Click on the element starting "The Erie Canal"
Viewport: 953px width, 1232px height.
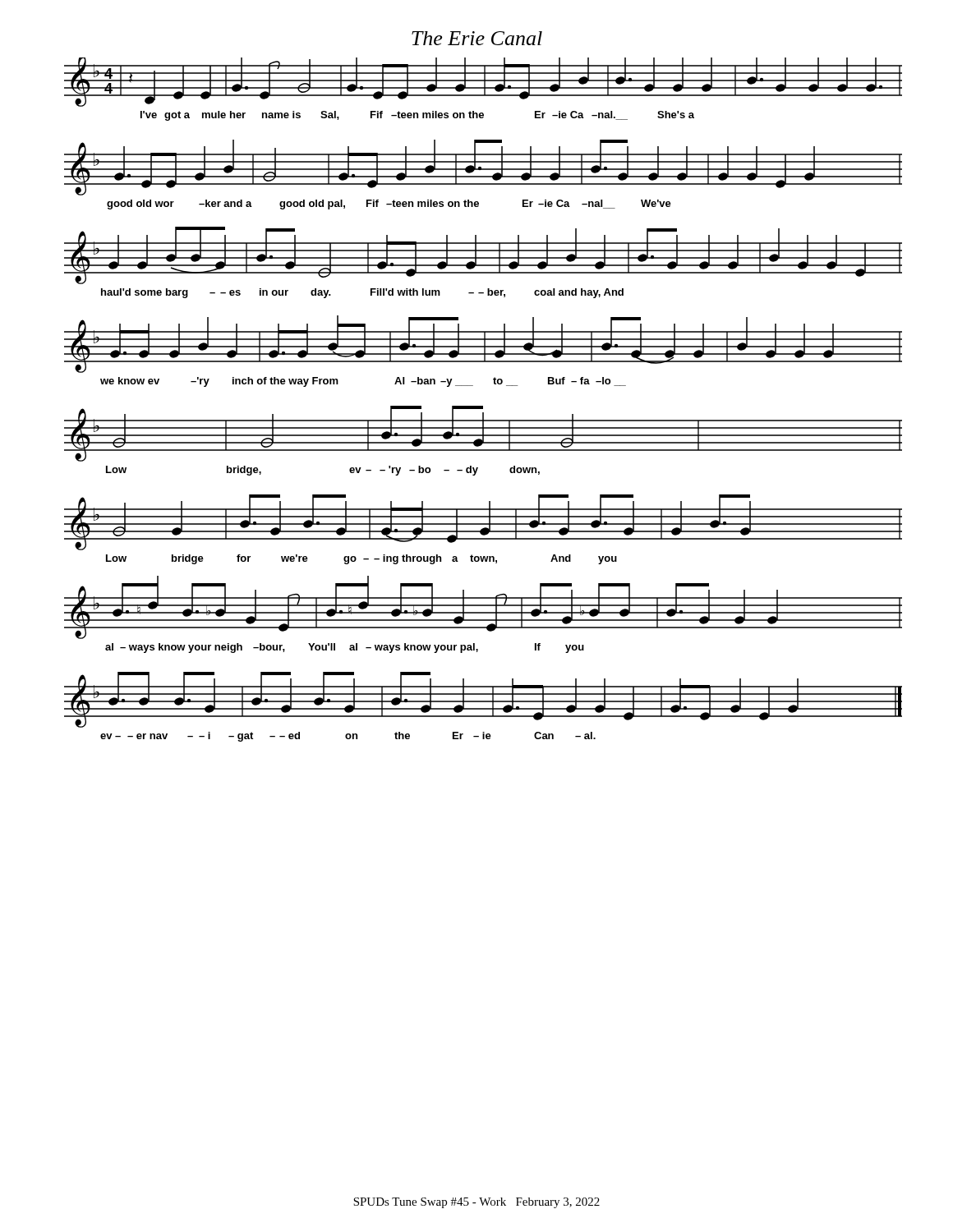(476, 38)
